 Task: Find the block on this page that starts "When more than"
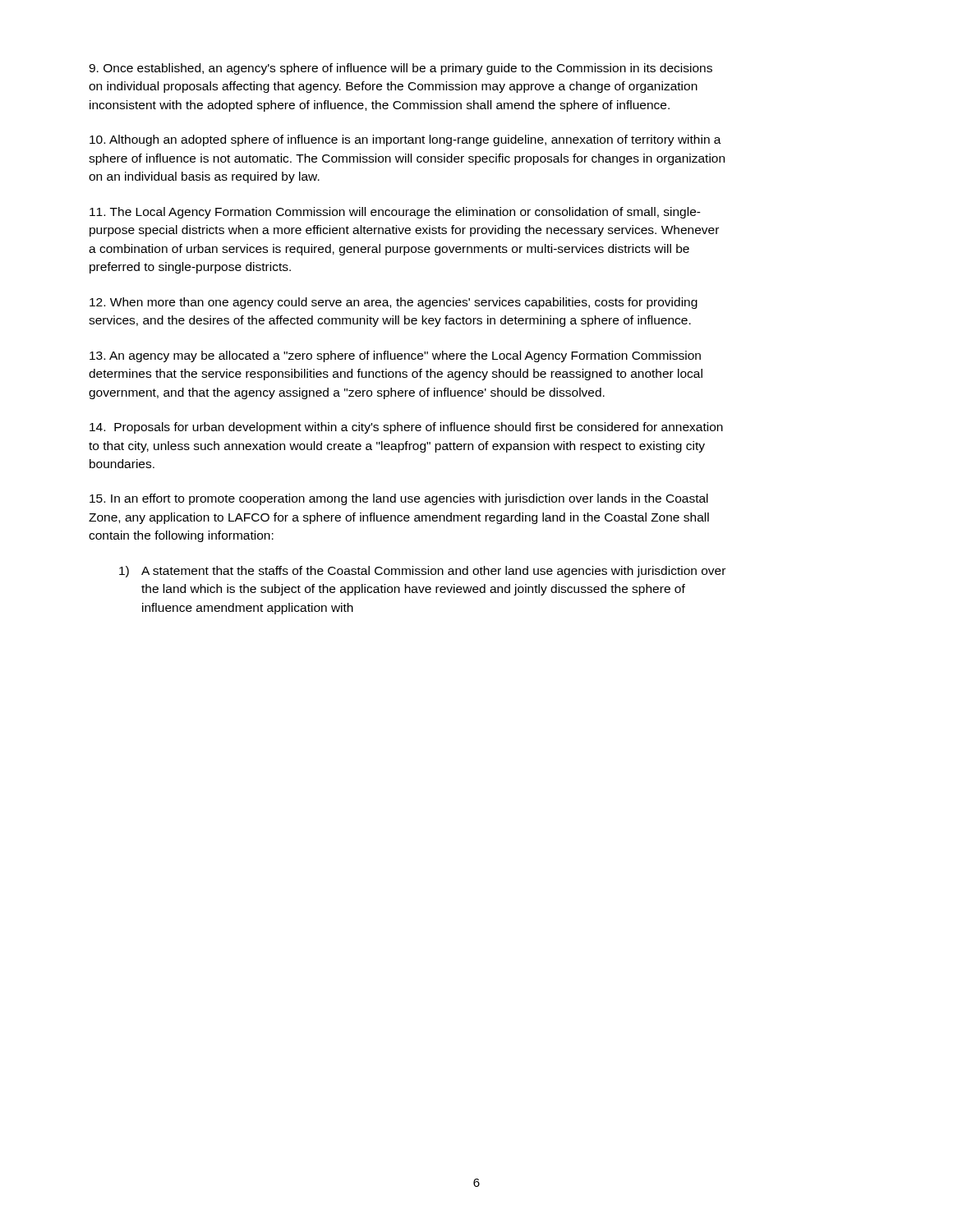click(x=393, y=311)
